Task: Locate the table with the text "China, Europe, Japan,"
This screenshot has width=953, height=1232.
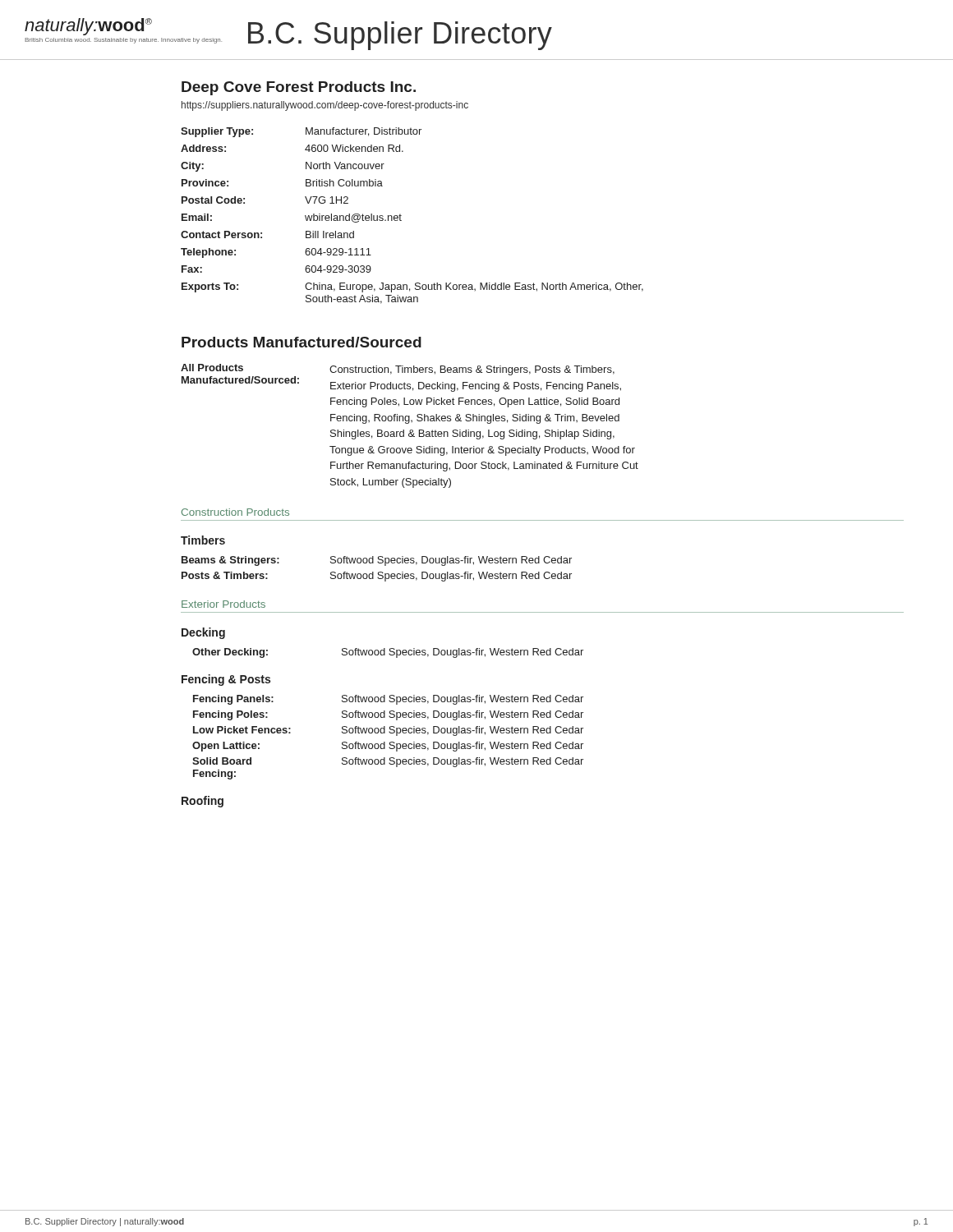Action: (542, 215)
